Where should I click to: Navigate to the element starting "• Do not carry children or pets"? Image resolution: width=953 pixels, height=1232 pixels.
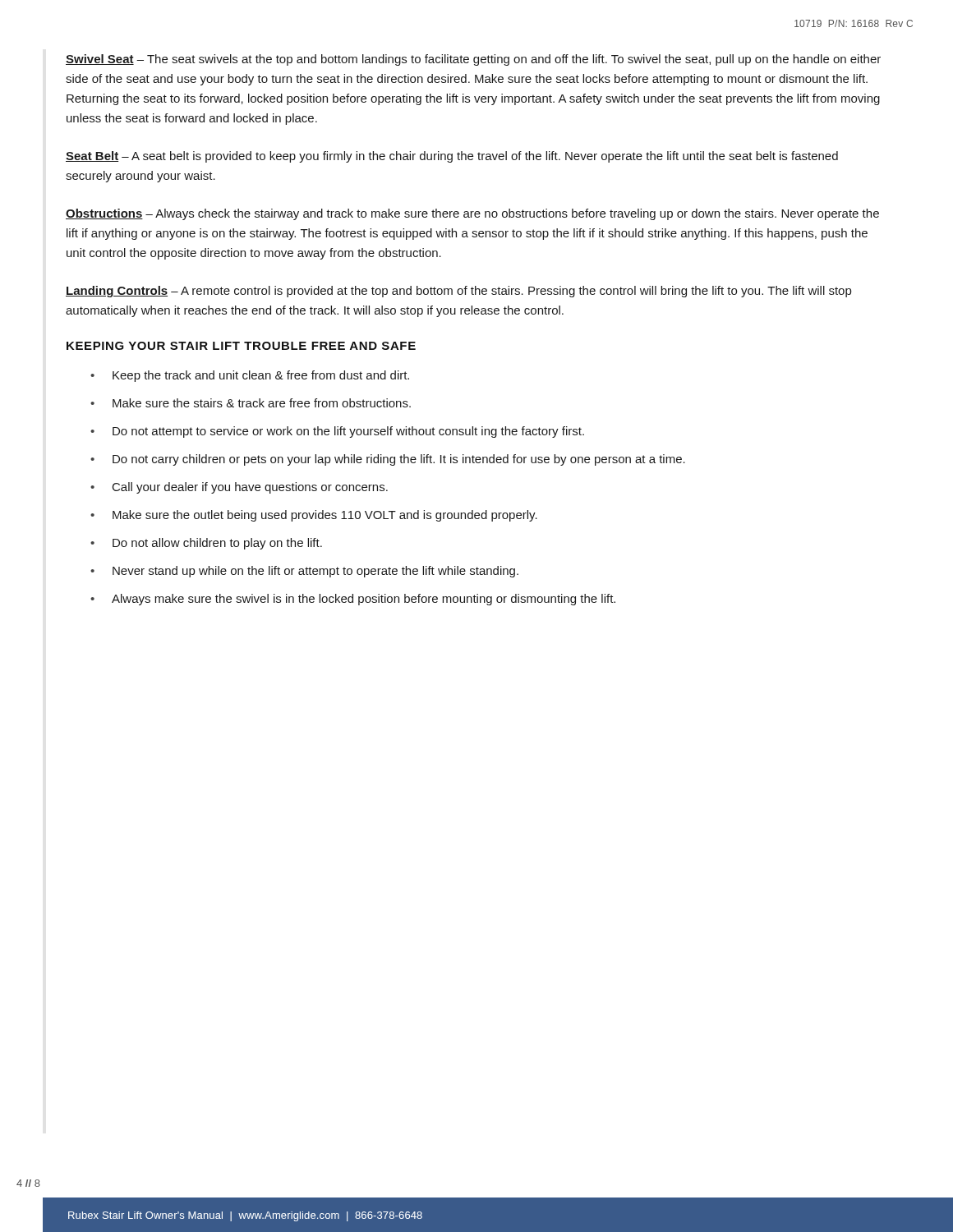(388, 459)
